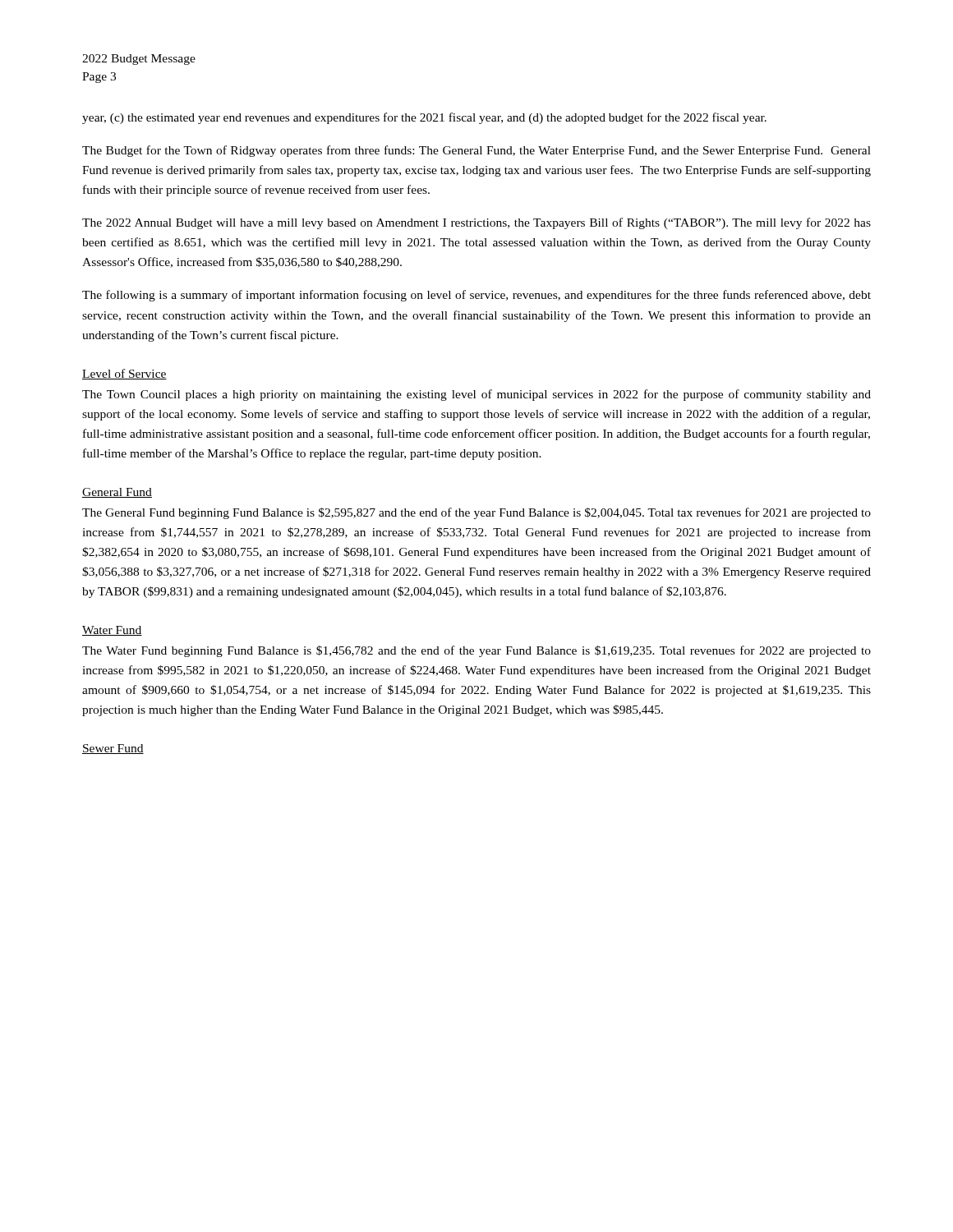Locate the text block starting "Sewer Fund"
Viewport: 953px width, 1232px height.
113,748
